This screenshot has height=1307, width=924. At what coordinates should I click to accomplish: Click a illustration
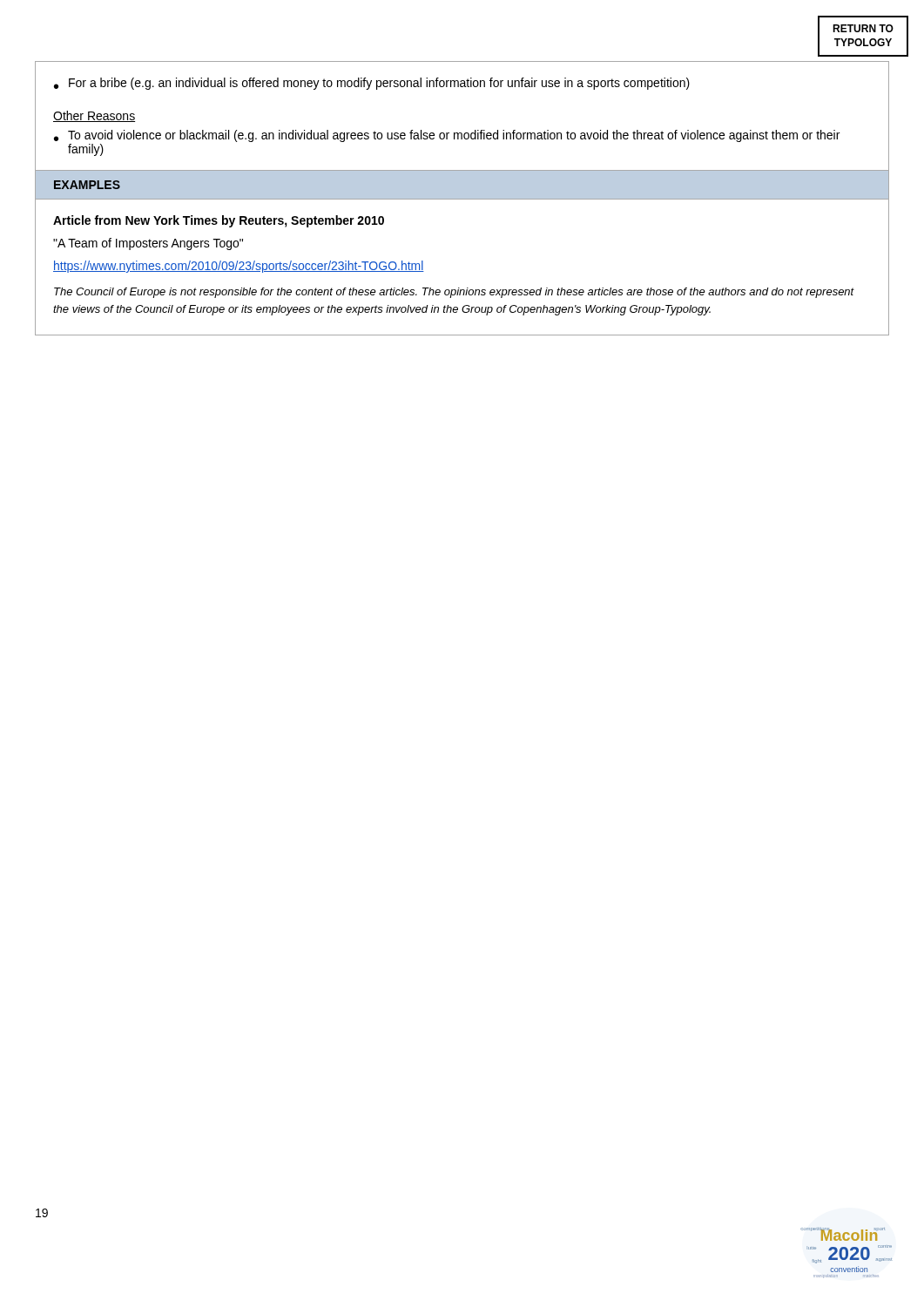850,1244
